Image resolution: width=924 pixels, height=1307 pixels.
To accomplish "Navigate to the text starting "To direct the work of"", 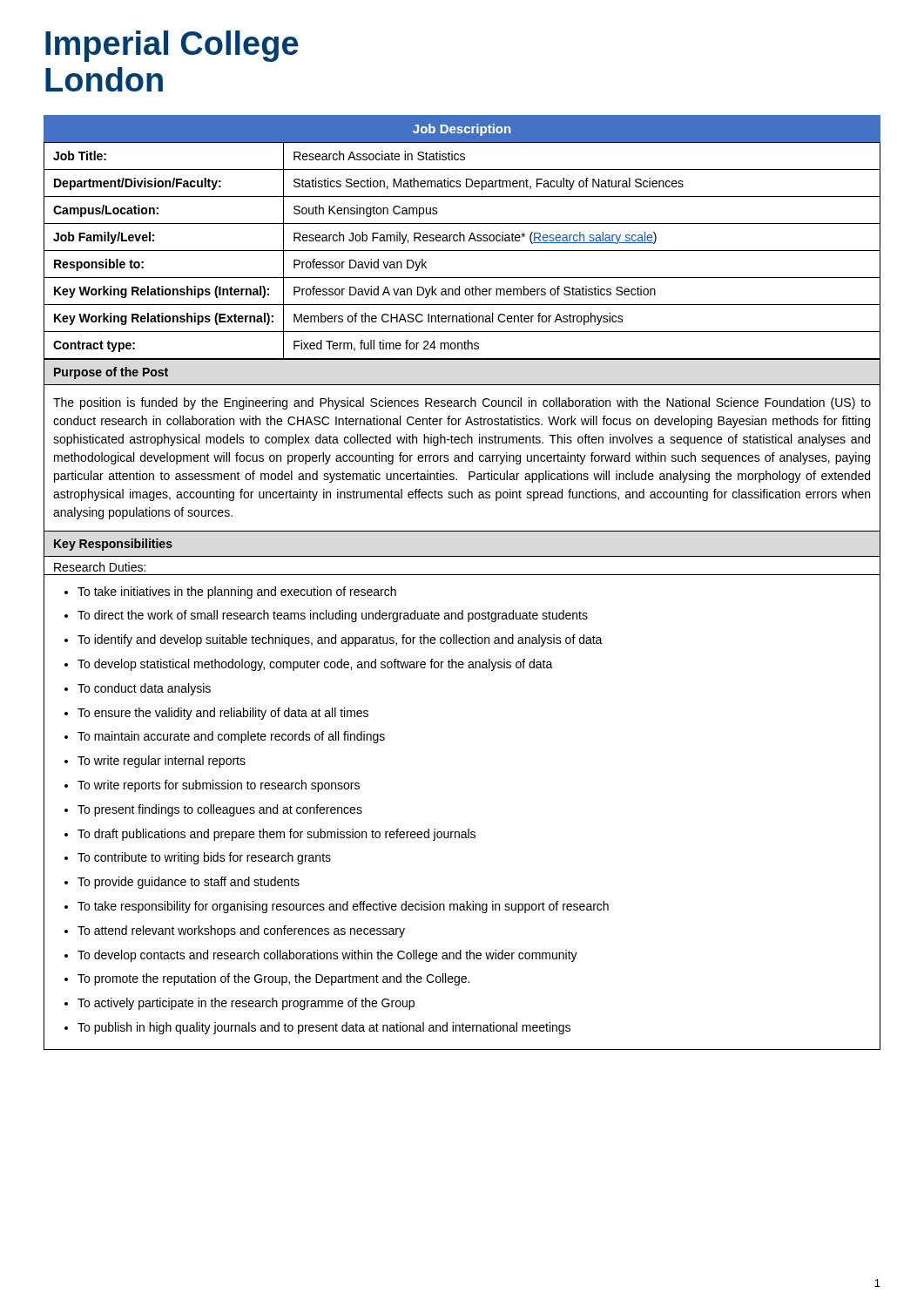I will [x=462, y=616].
